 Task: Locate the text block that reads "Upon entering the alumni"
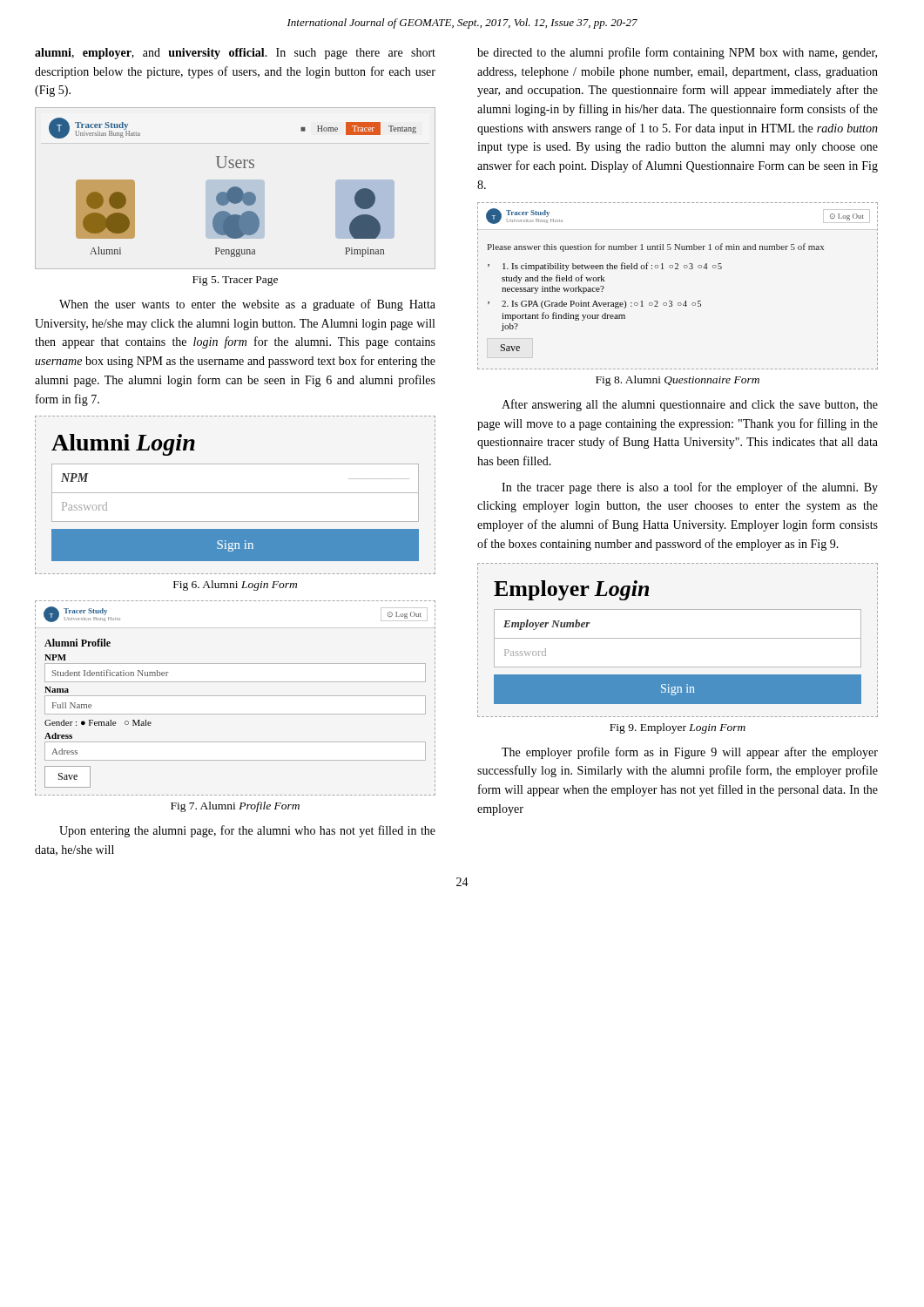click(235, 840)
